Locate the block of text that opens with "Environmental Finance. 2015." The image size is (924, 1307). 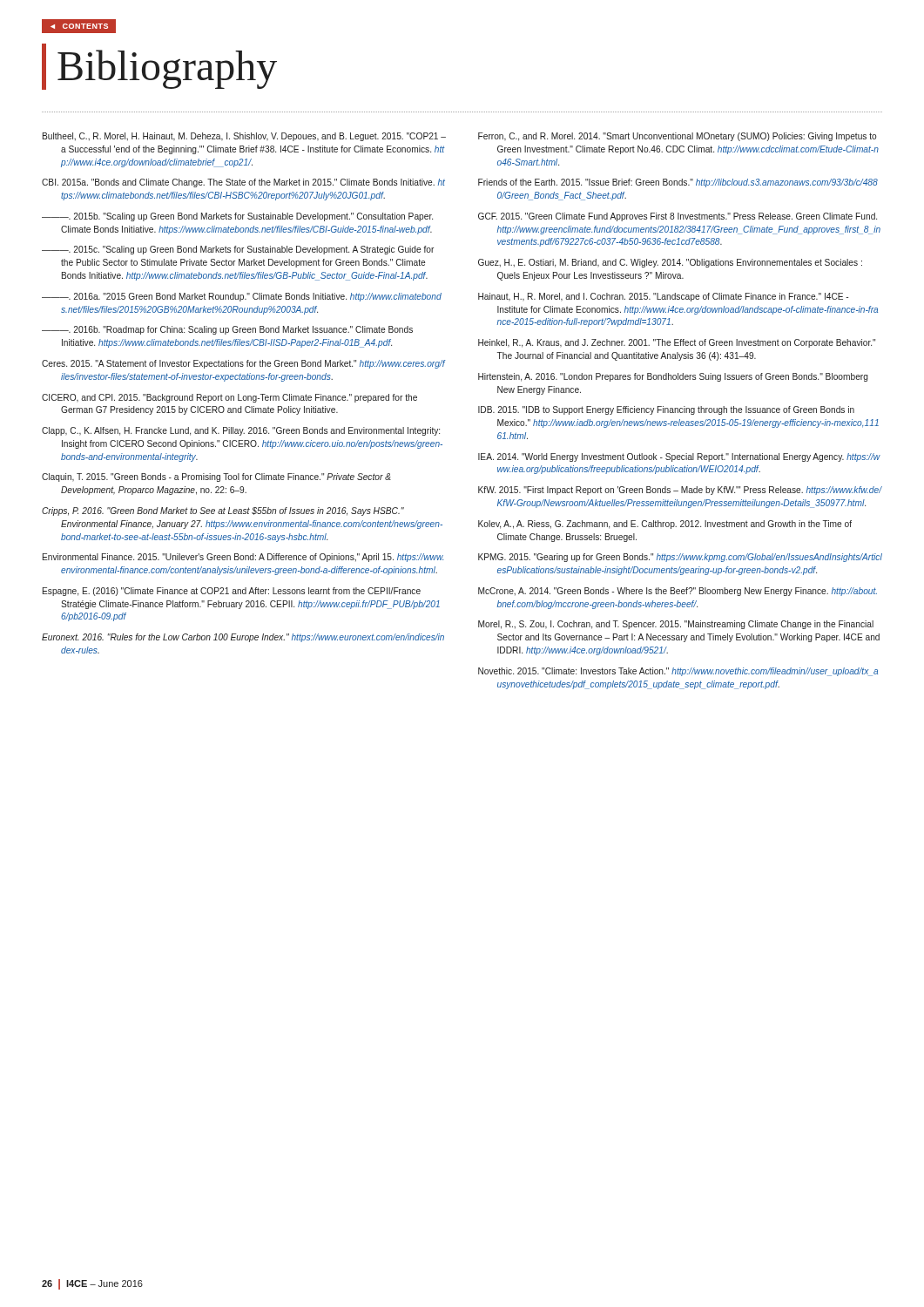(243, 564)
